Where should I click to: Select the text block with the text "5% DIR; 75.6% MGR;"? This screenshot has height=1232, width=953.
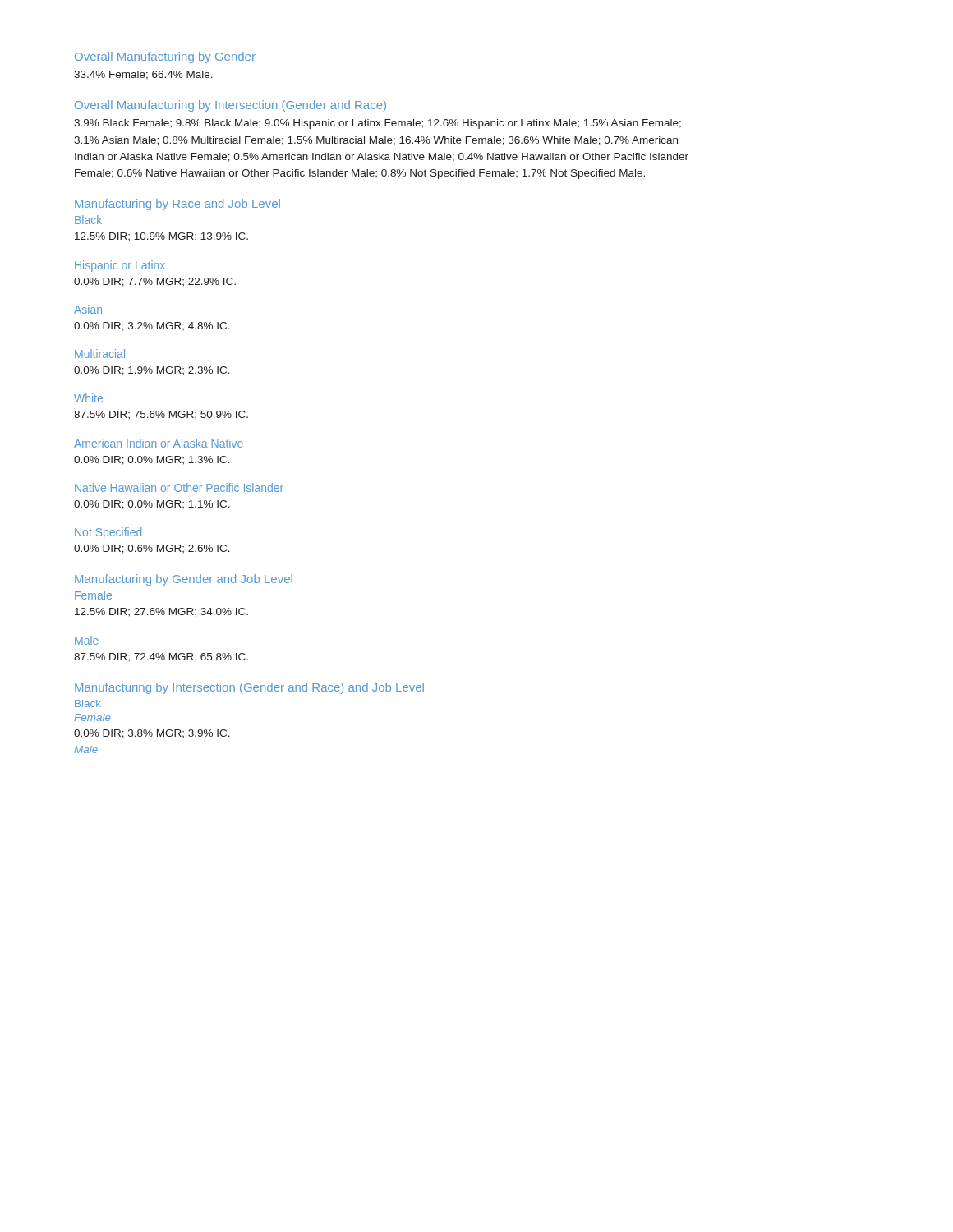(x=161, y=415)
